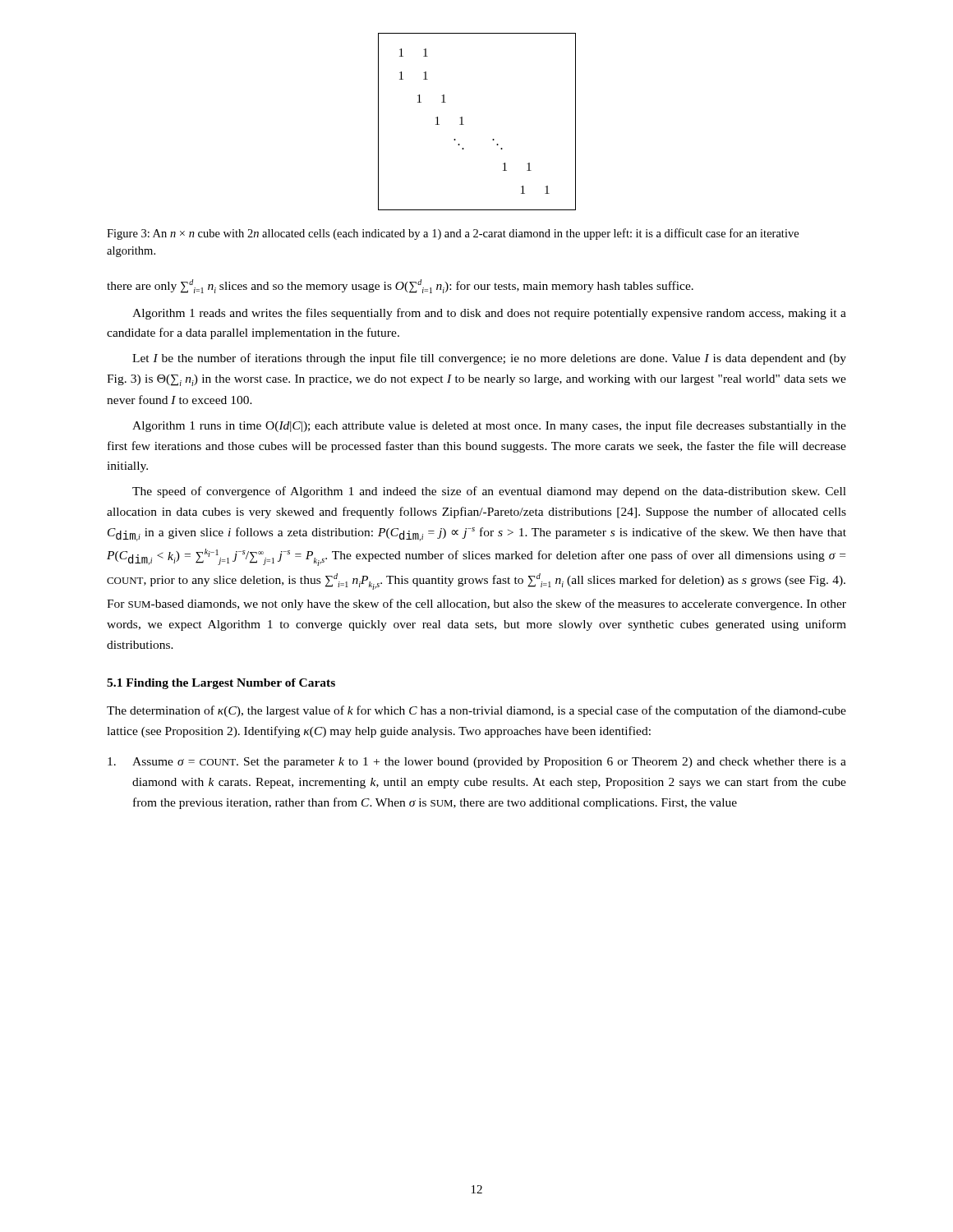Where is the caption that starts "Figure 3: An"?
Screen dimensions: 1232x953
(453, 242)
